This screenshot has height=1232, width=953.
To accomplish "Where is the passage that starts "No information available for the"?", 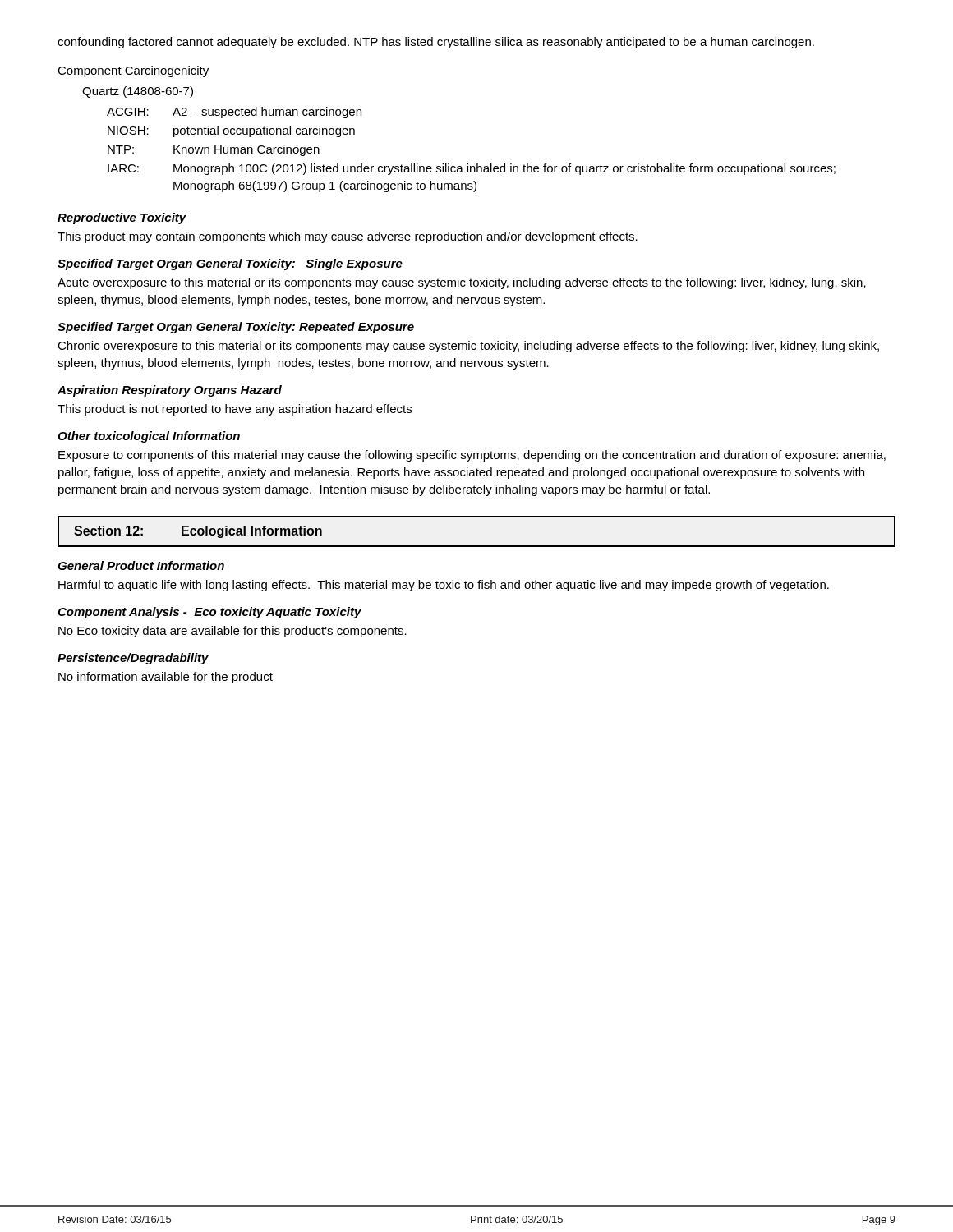I will pyautogui.click(x=165, y=676).
